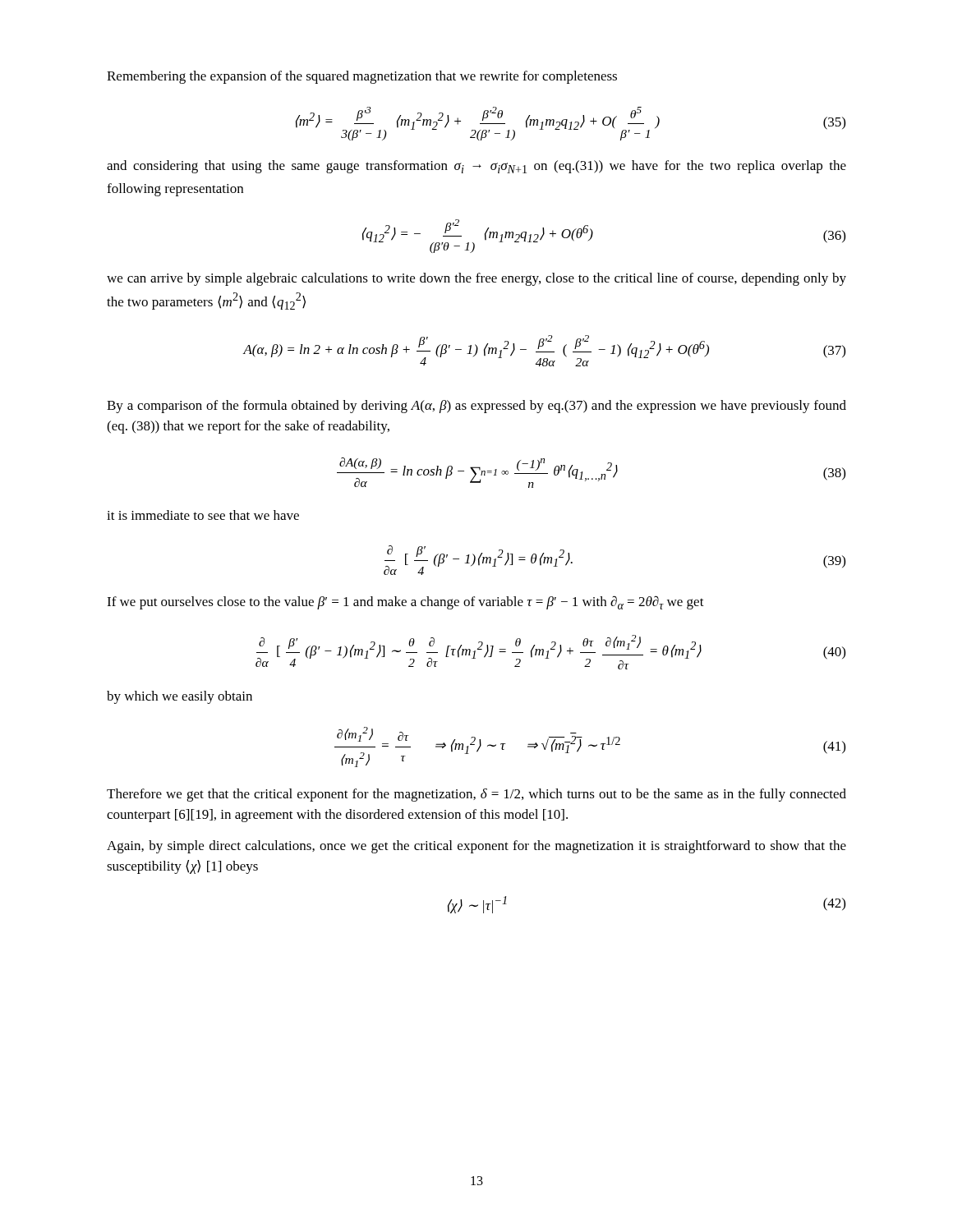
Task: Find the text that says "by which we easily obtain"
Action: point(180,696)
